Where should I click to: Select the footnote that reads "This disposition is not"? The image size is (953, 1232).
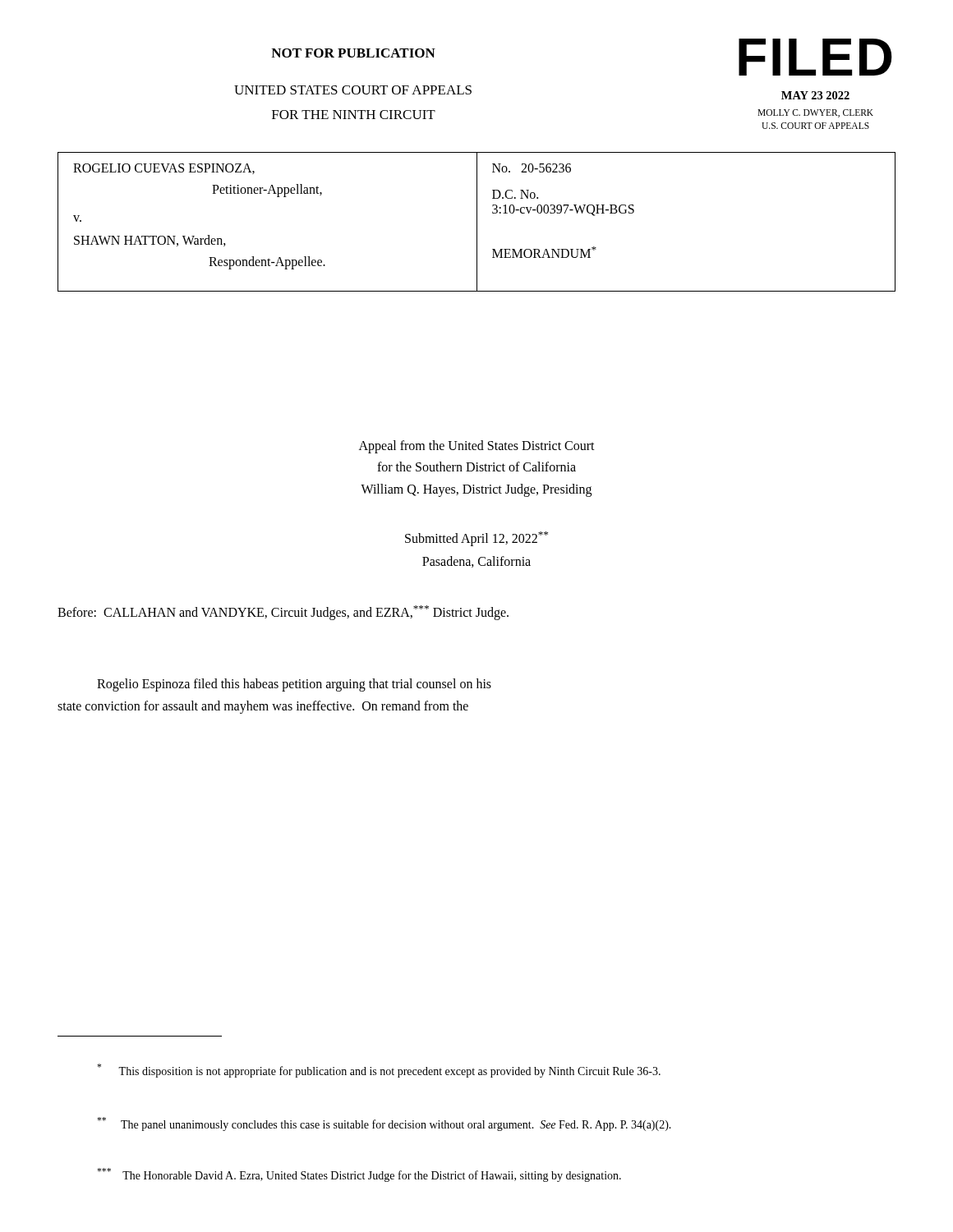click(379, 1069)
